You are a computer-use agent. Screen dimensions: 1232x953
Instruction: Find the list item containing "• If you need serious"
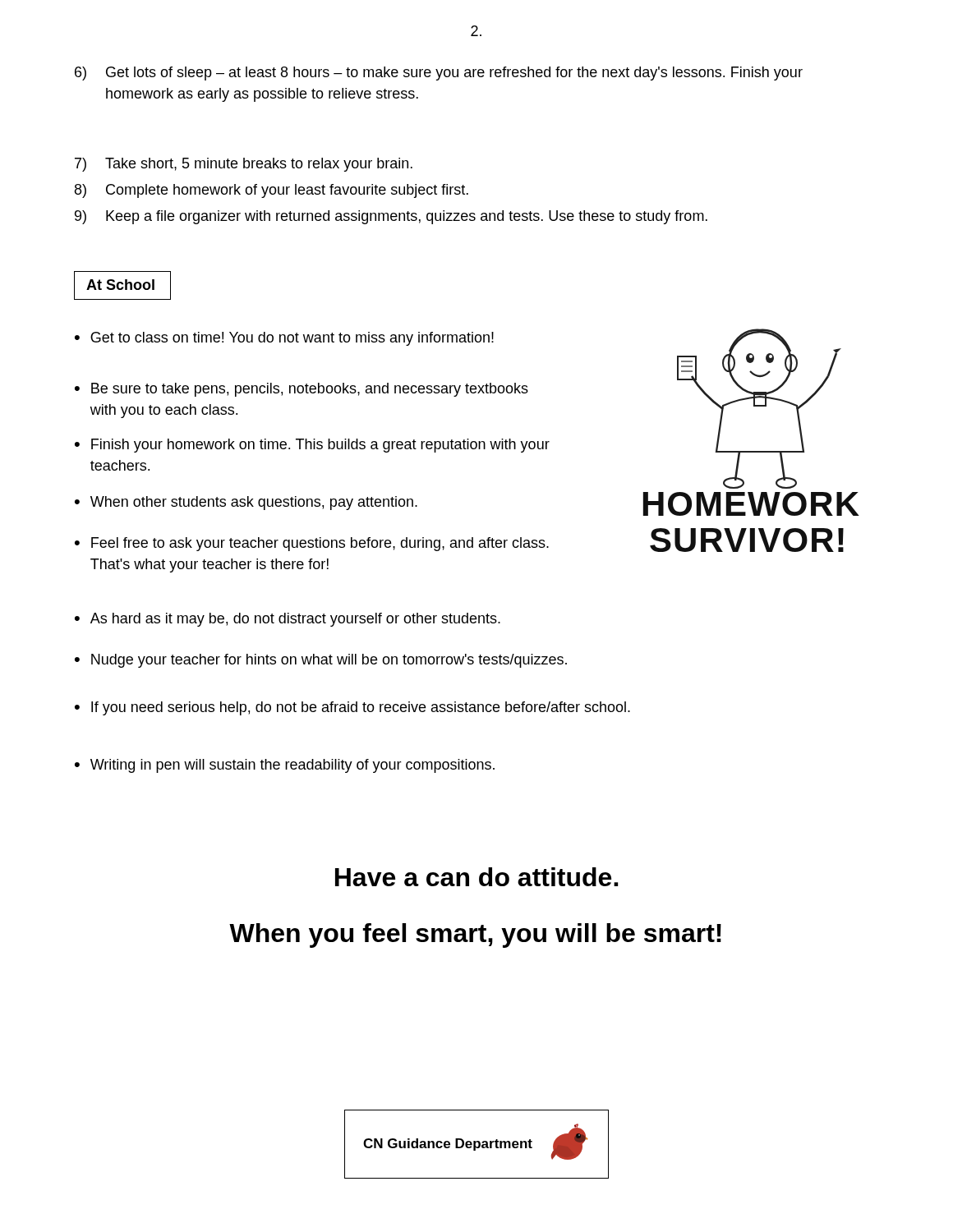(x=472, y=707)
